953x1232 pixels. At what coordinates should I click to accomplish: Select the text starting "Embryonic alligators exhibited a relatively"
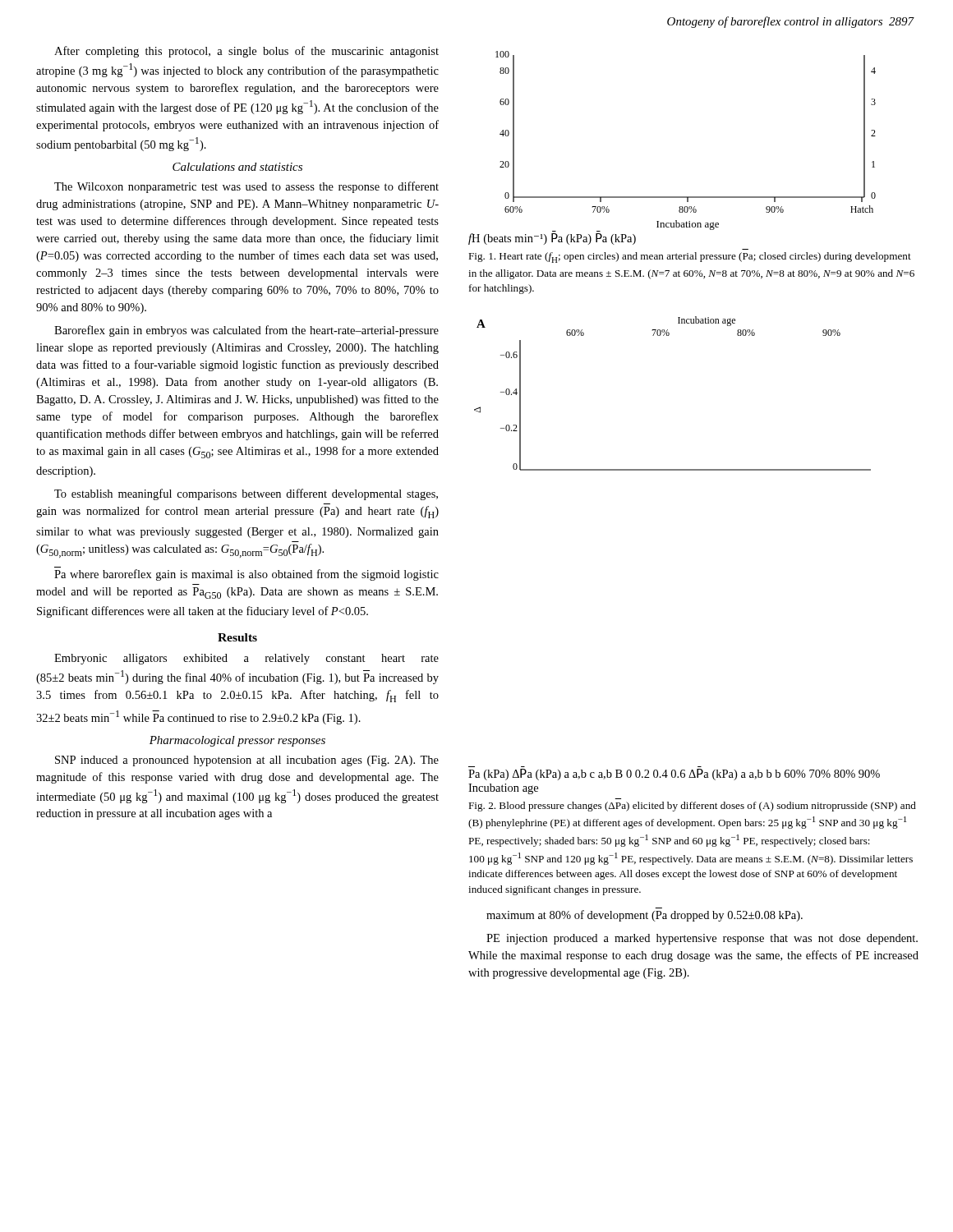tap(237, 688)
